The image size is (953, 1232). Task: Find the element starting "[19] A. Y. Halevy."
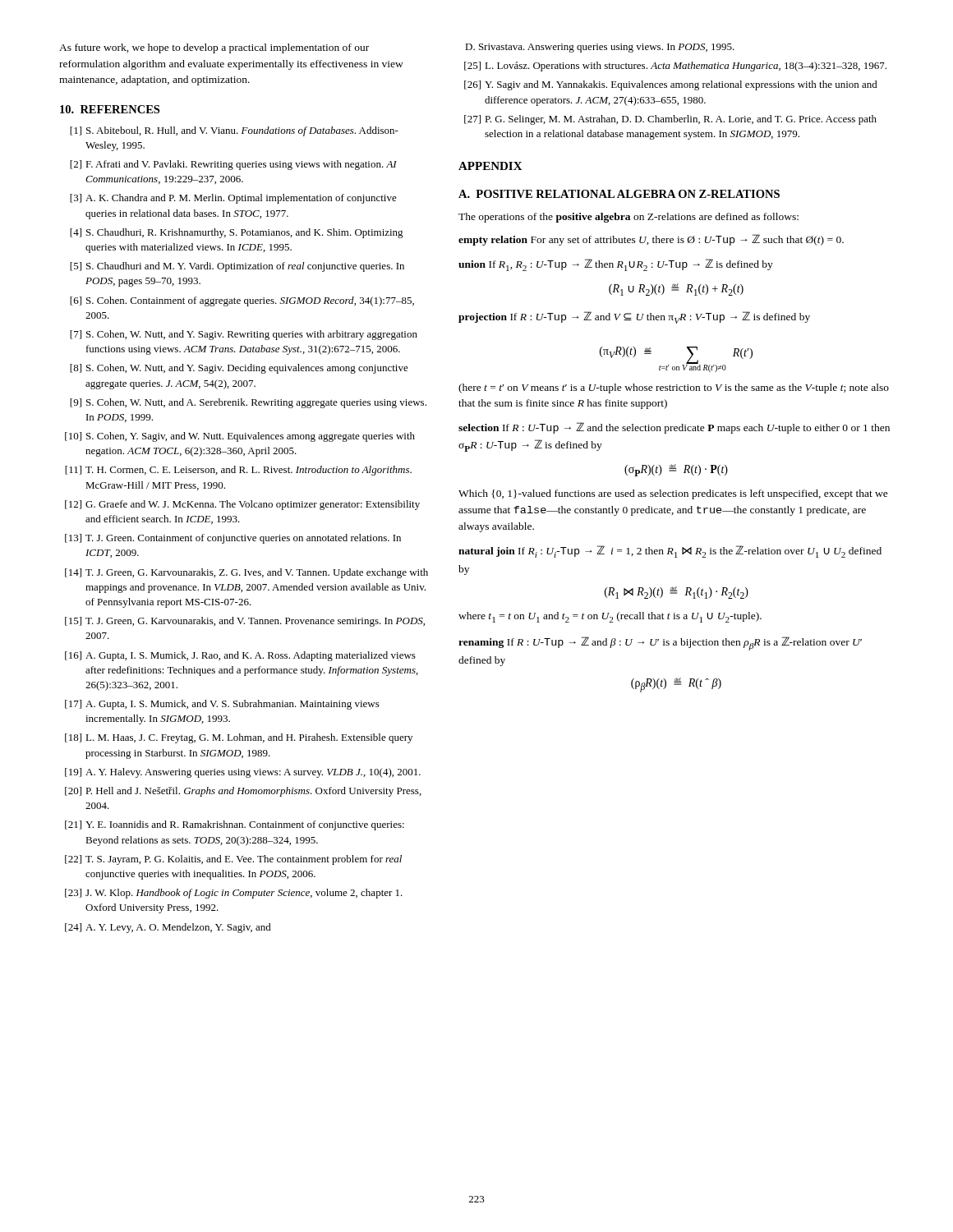(244, 772)
